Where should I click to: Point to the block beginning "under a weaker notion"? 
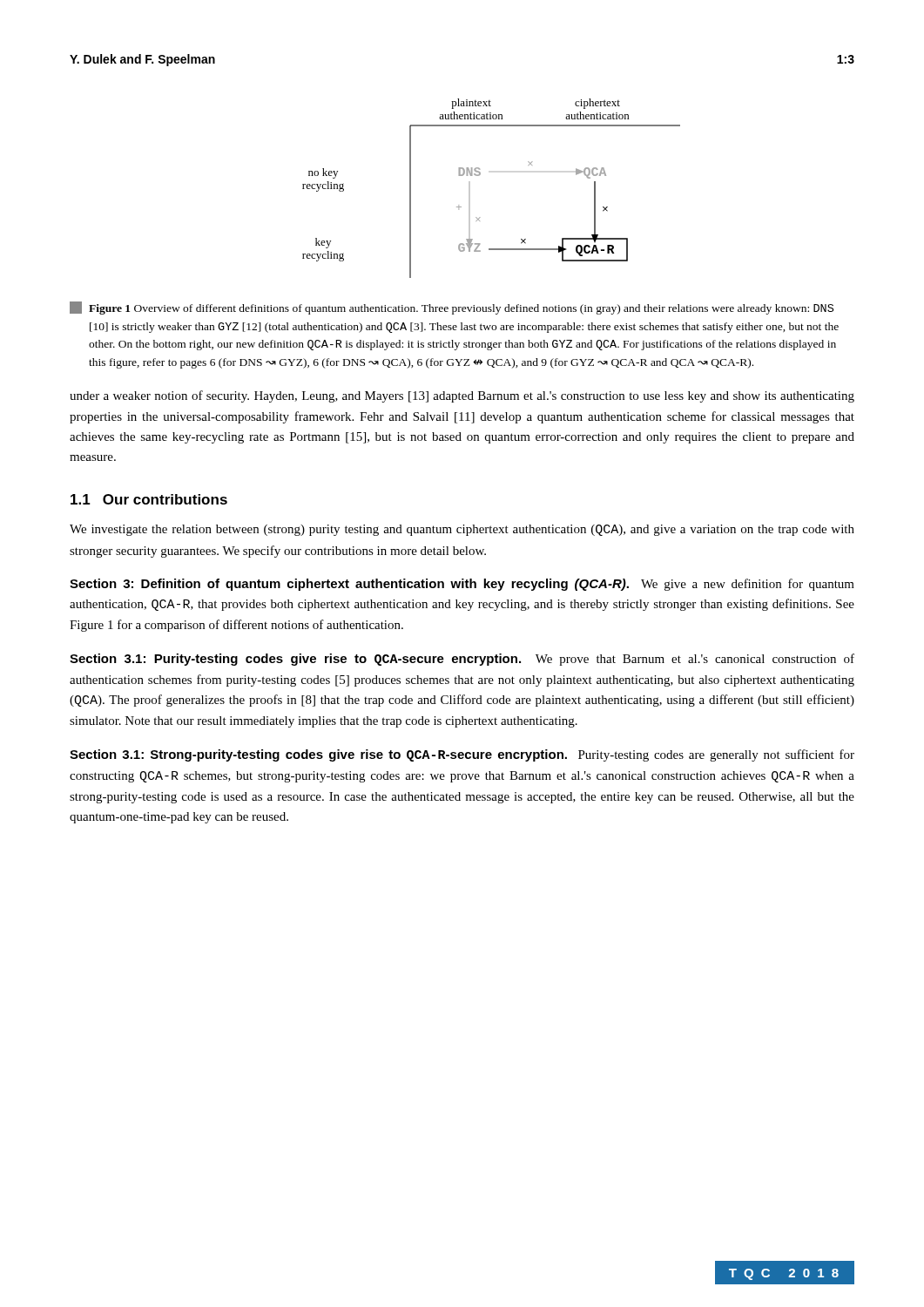pyautogui.click(x=462, y=426)
